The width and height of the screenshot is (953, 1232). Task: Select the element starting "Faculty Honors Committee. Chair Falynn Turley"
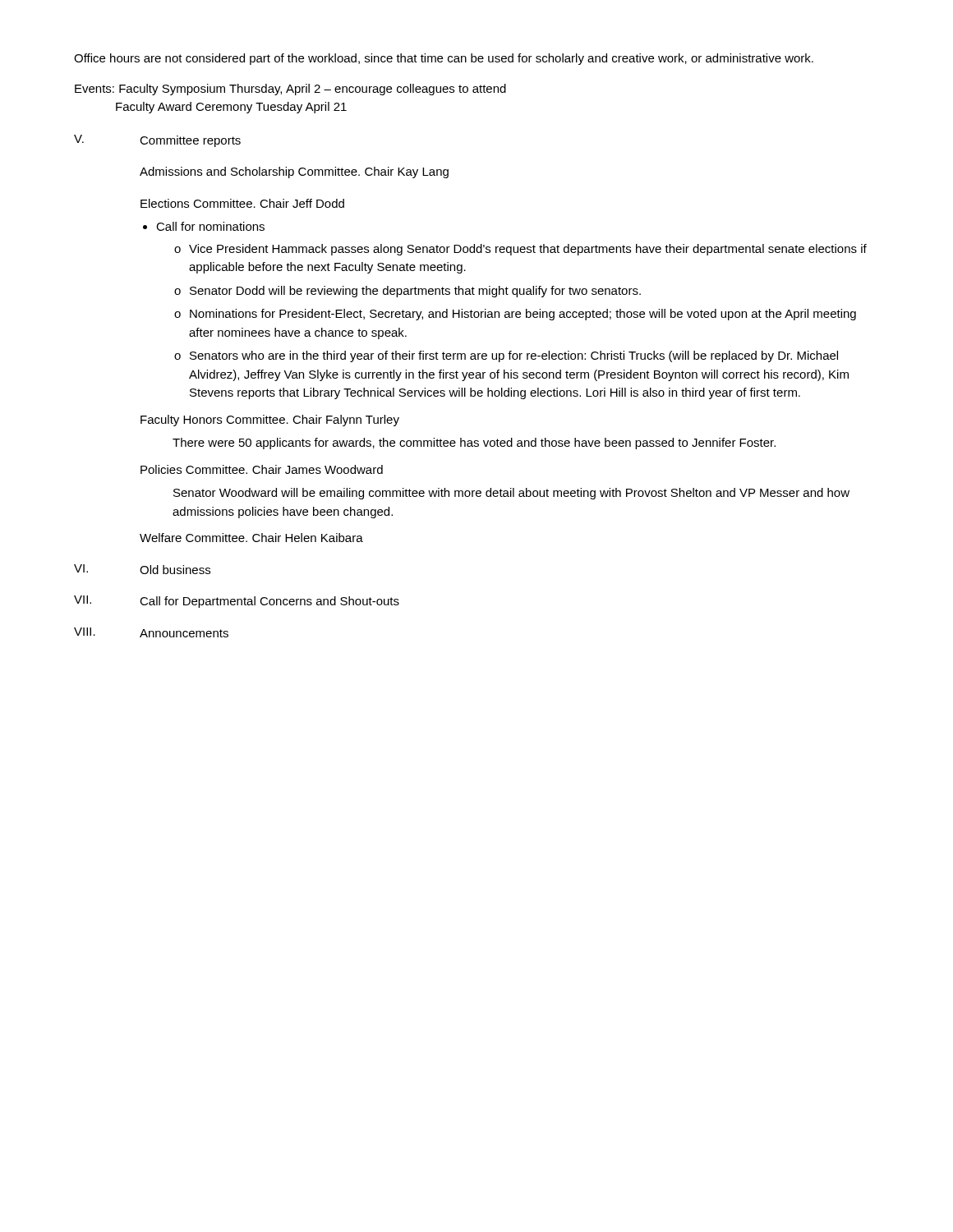(x=269, y=419)
